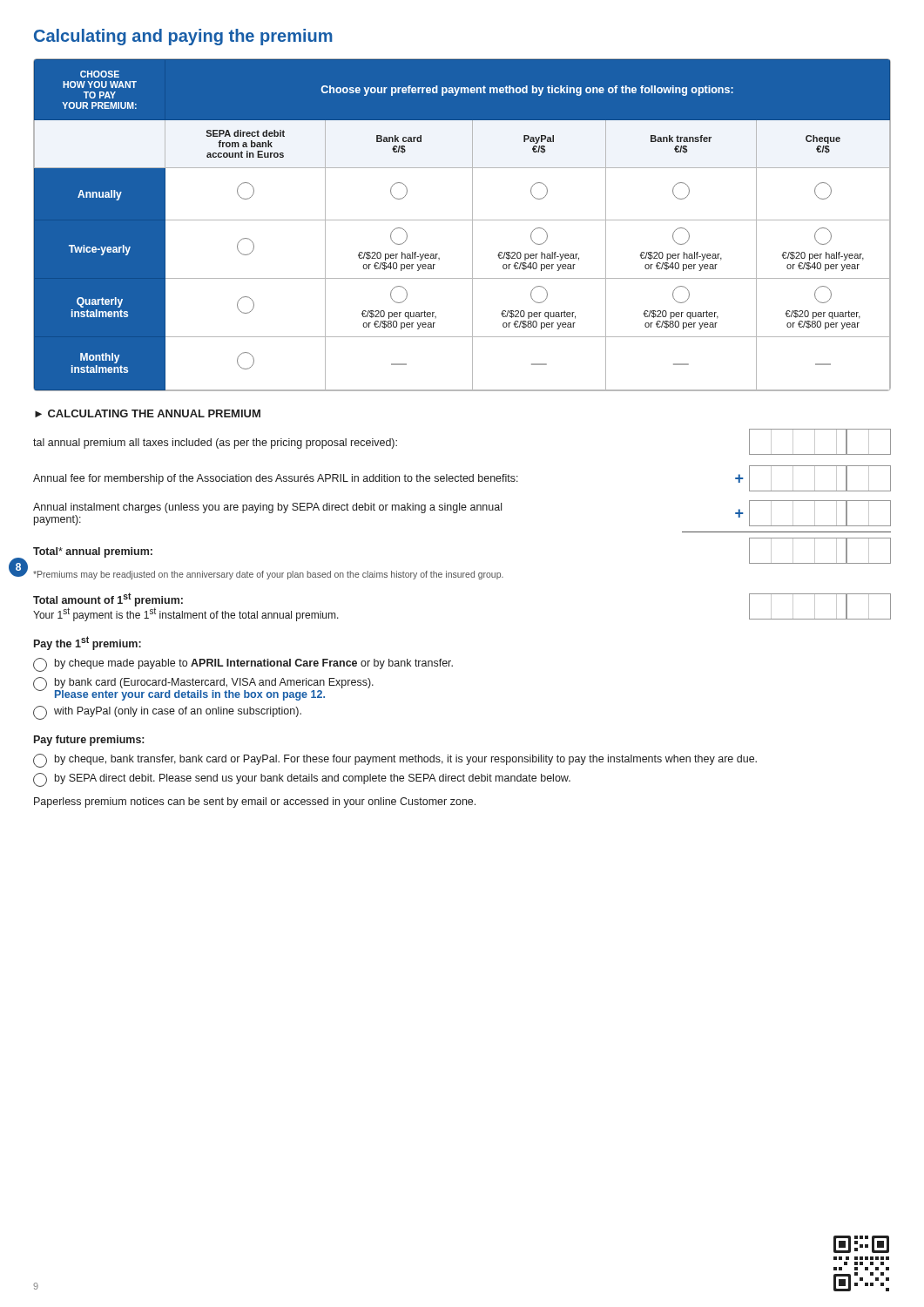
Task: Where is the passage that starts "by SEPA direct debit."?
Action: [x=302, y=780]
